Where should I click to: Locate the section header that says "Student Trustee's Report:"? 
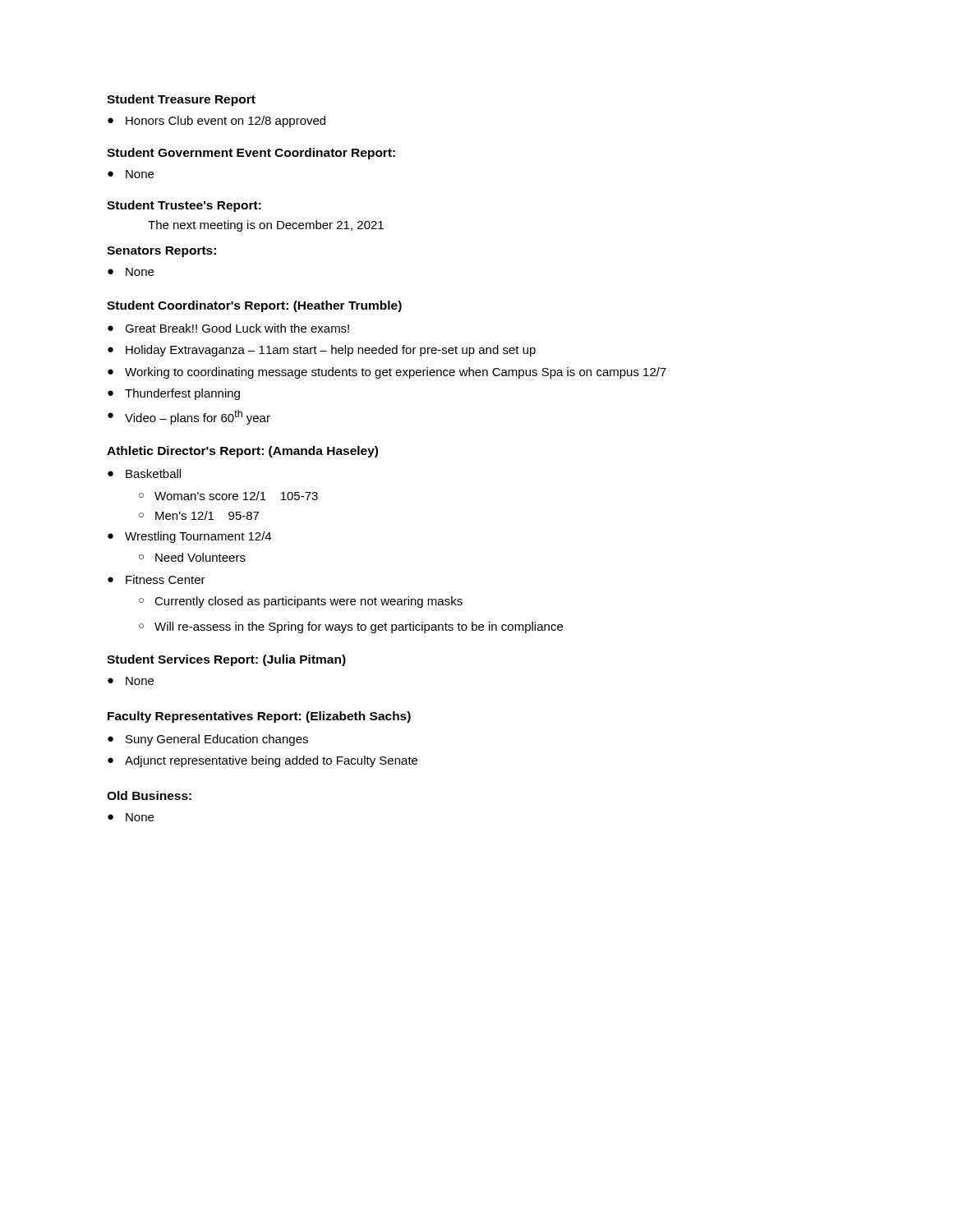[184, 205]
